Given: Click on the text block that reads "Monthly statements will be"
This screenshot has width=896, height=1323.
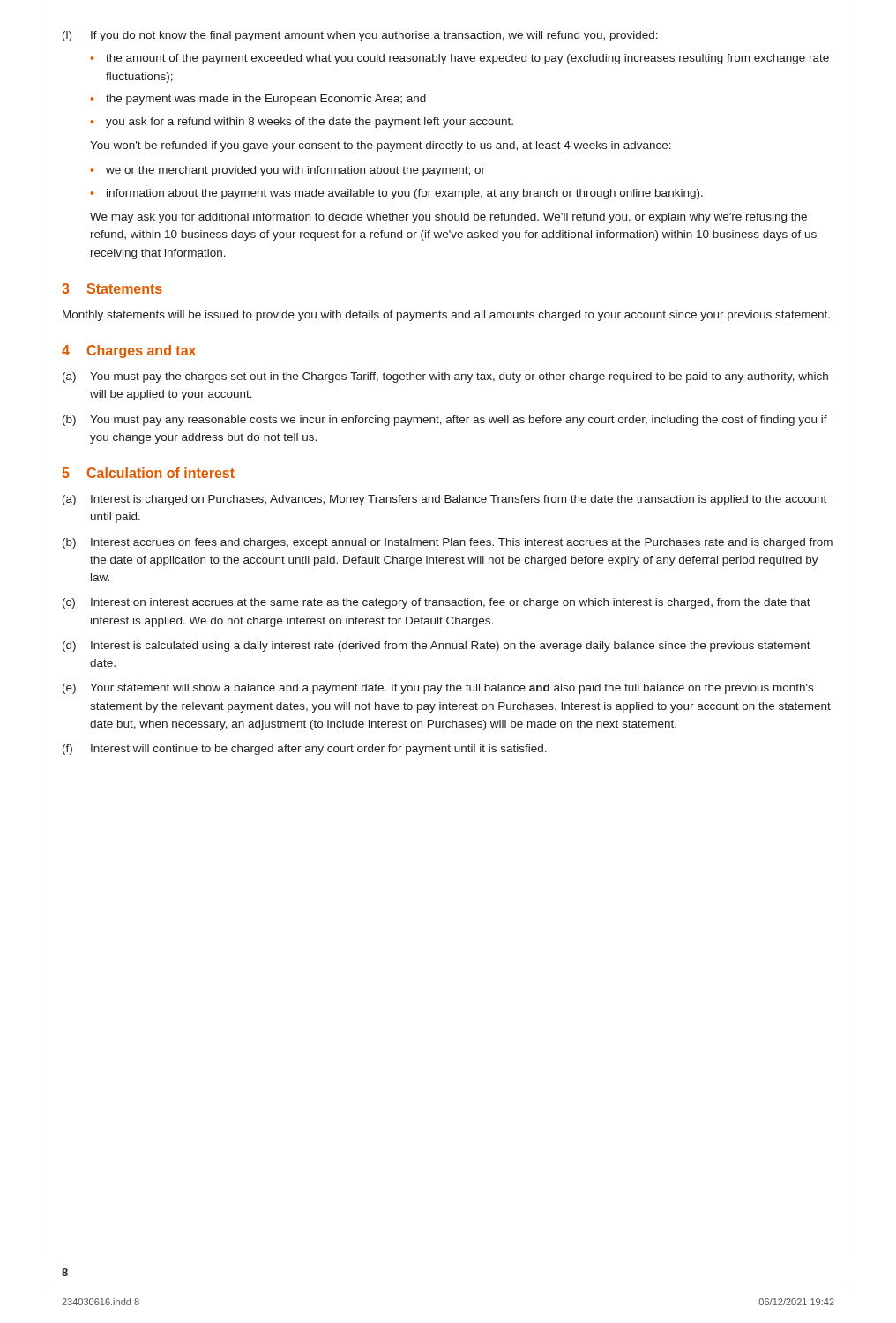Looking at the screenshot, I should click(446, 314).
